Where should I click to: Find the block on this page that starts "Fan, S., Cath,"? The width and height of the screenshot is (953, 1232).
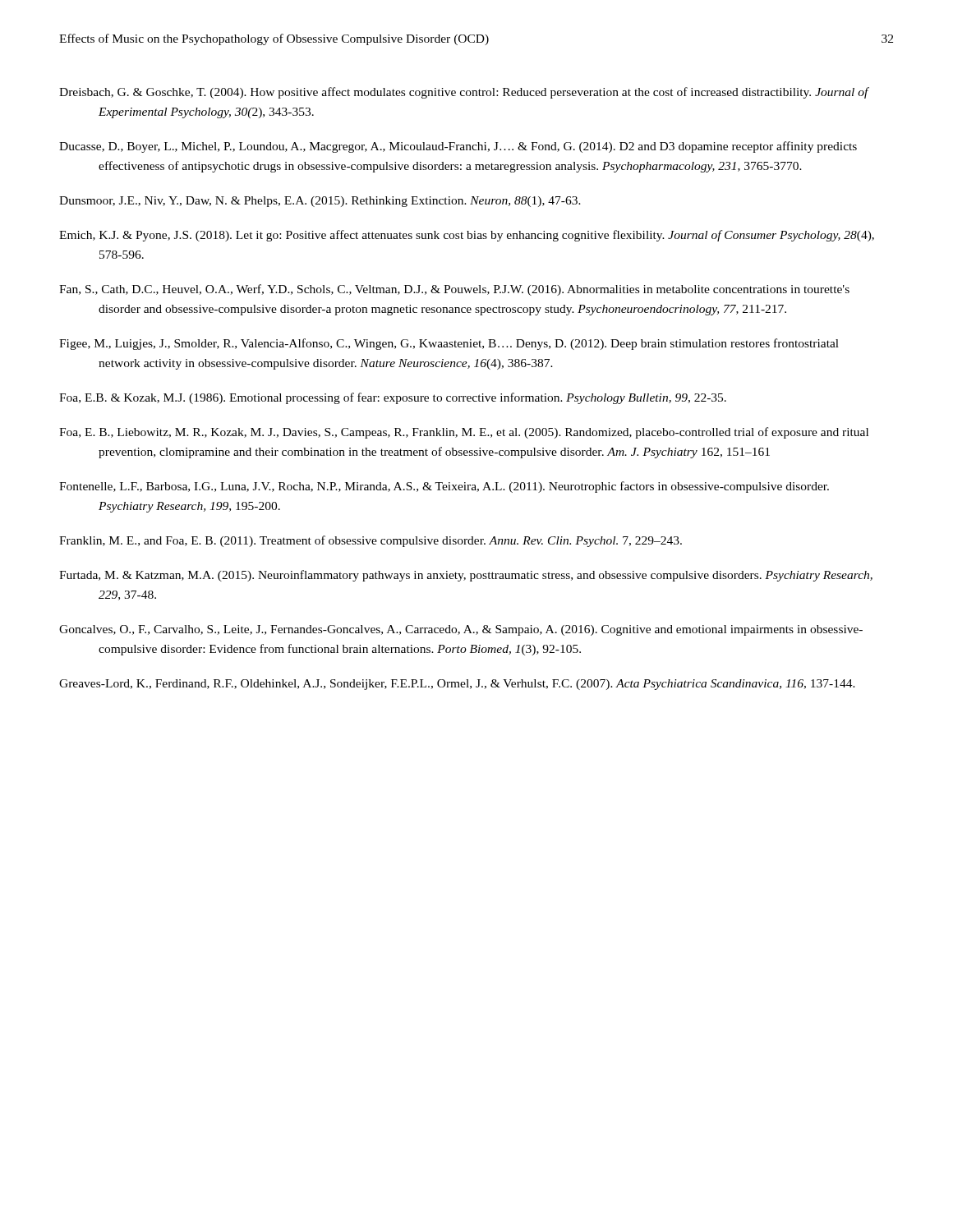(454, 299)
